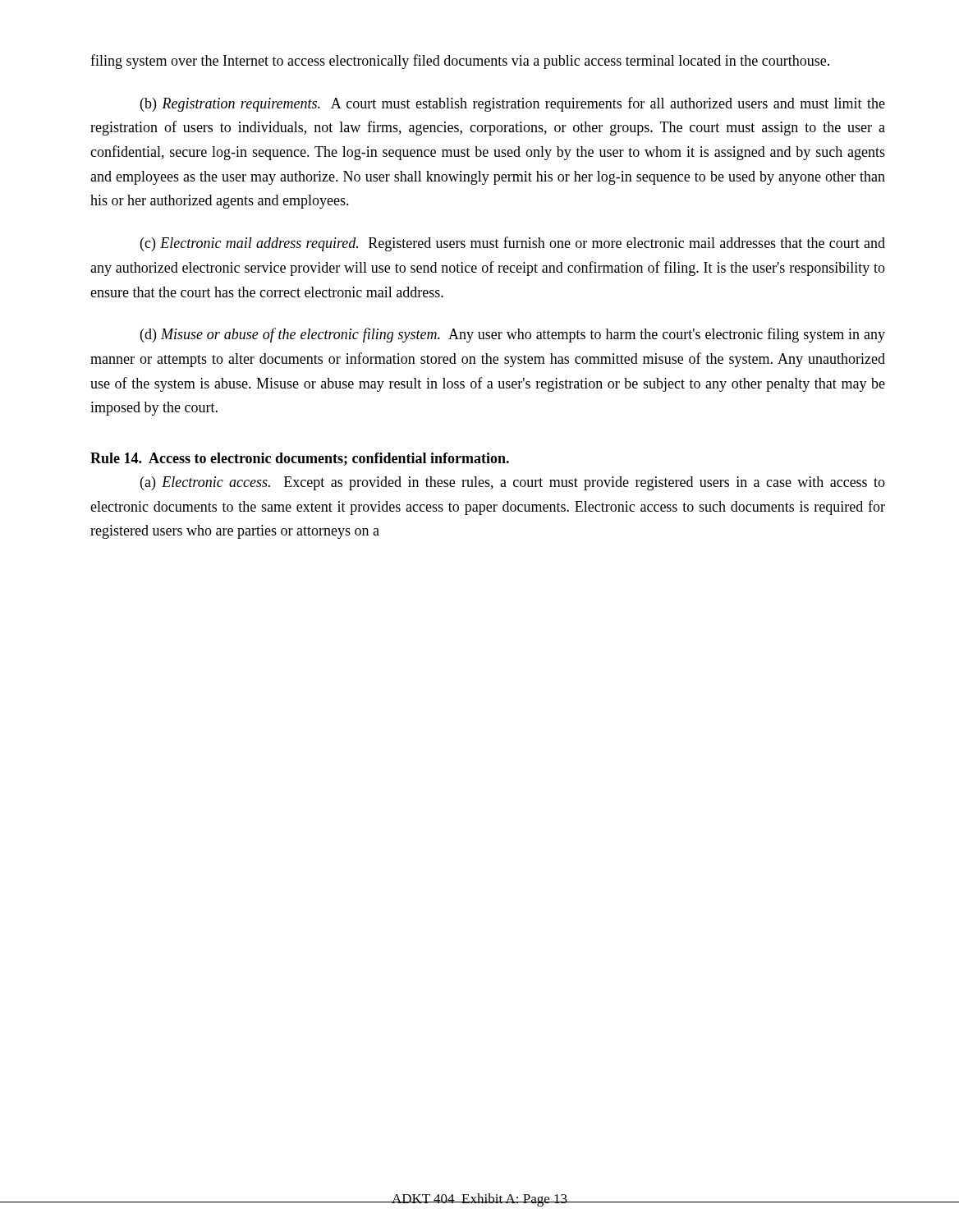Find the block starting "filing system over the Internet to access electronically"
Image resolution: width=959 pixels, height=1232 pixels.
pyautogui.click(x=460, y=61)
